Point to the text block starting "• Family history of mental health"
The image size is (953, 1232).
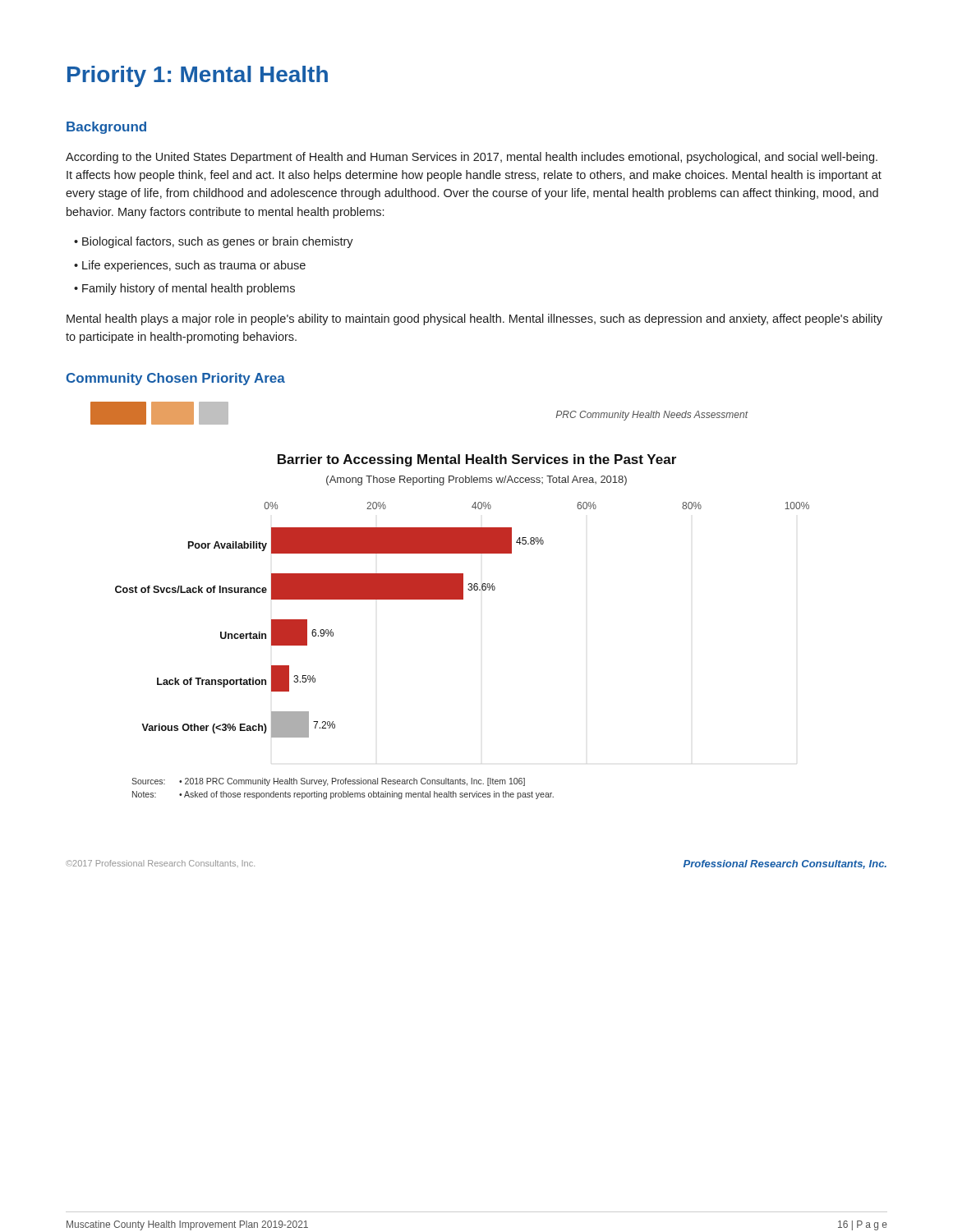click(185, 289)
